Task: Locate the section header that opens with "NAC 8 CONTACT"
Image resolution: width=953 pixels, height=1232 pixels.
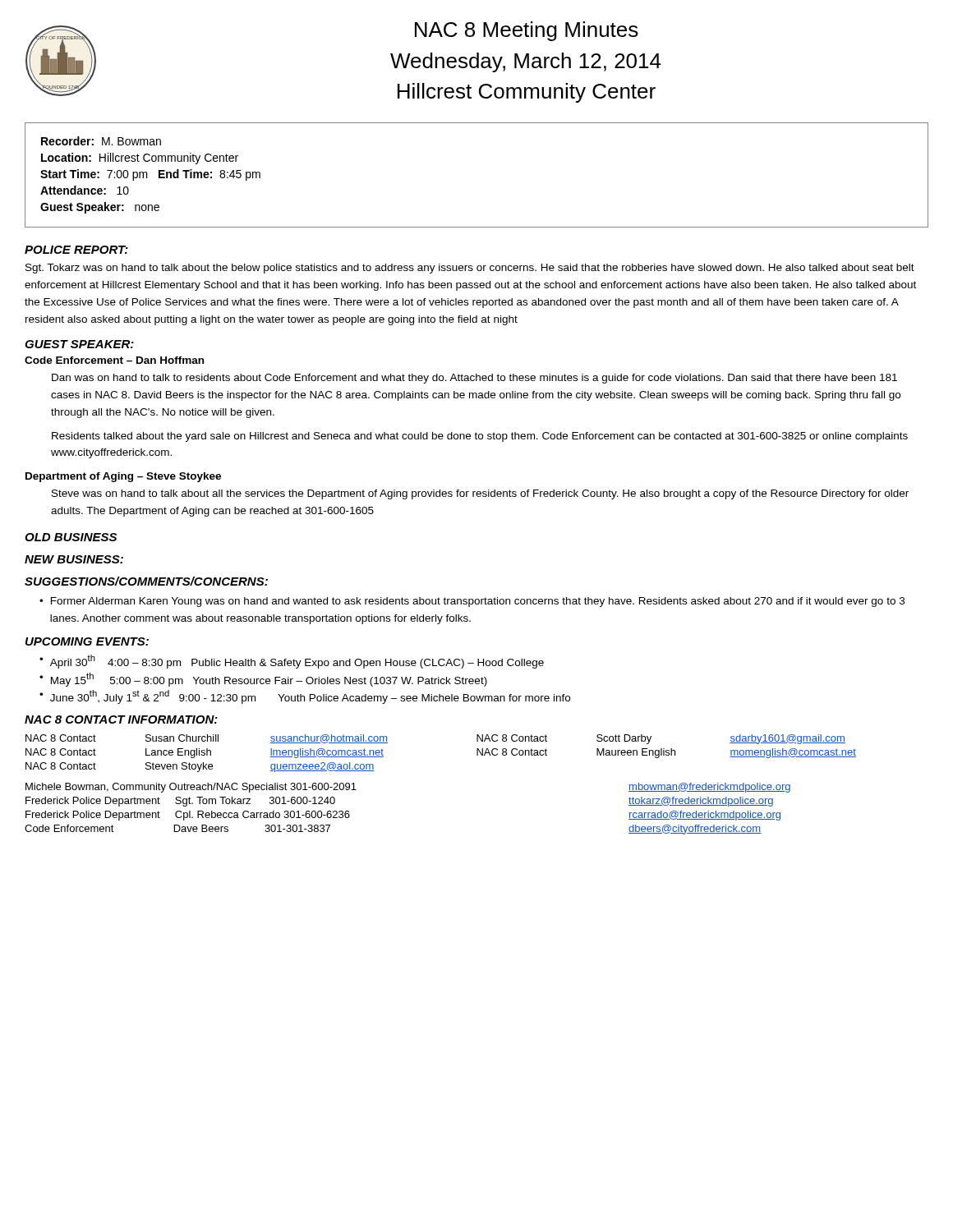Action: pyautogui.click(x=121, y=719)
